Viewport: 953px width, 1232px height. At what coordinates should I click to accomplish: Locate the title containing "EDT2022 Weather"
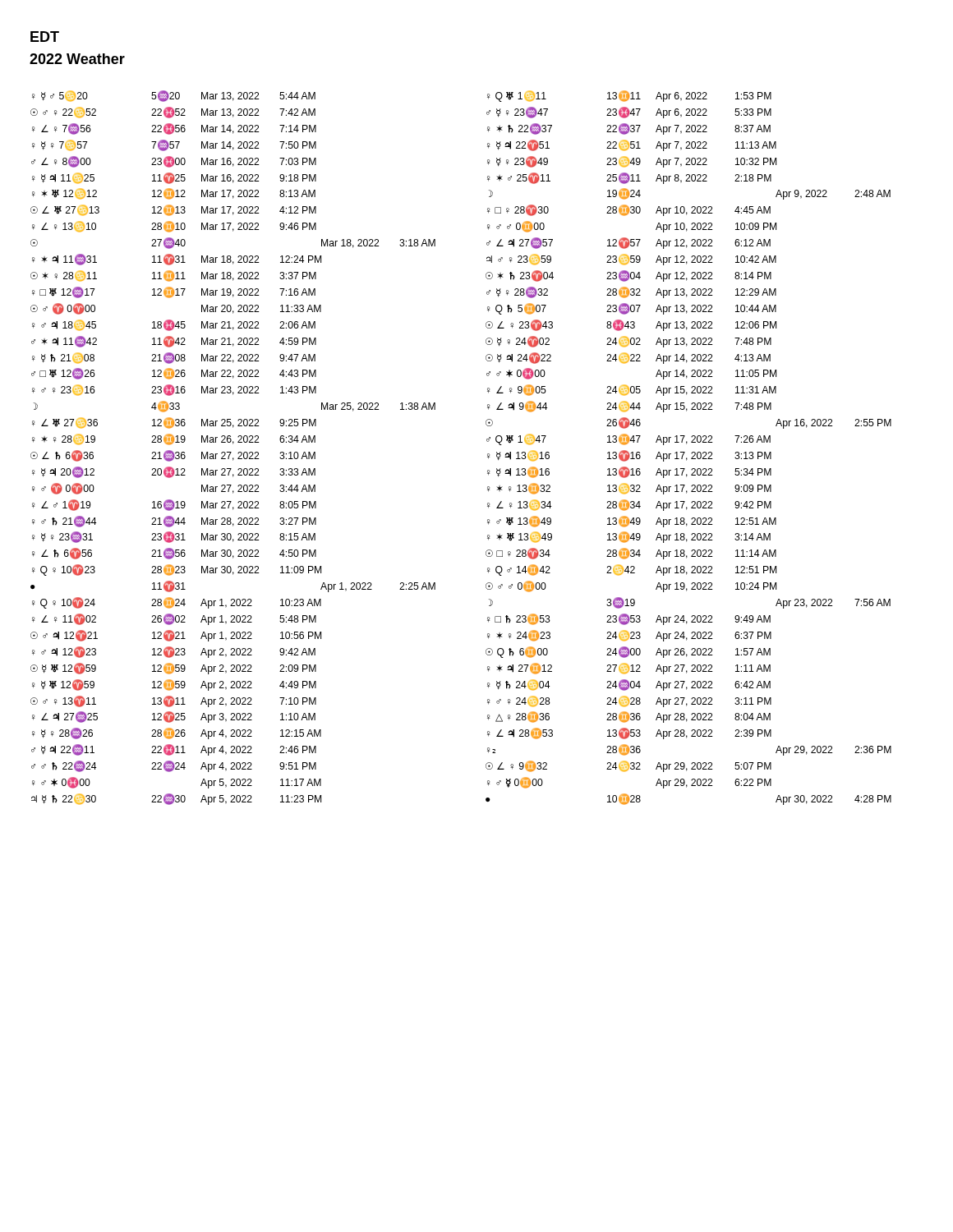tap(77, 48)
